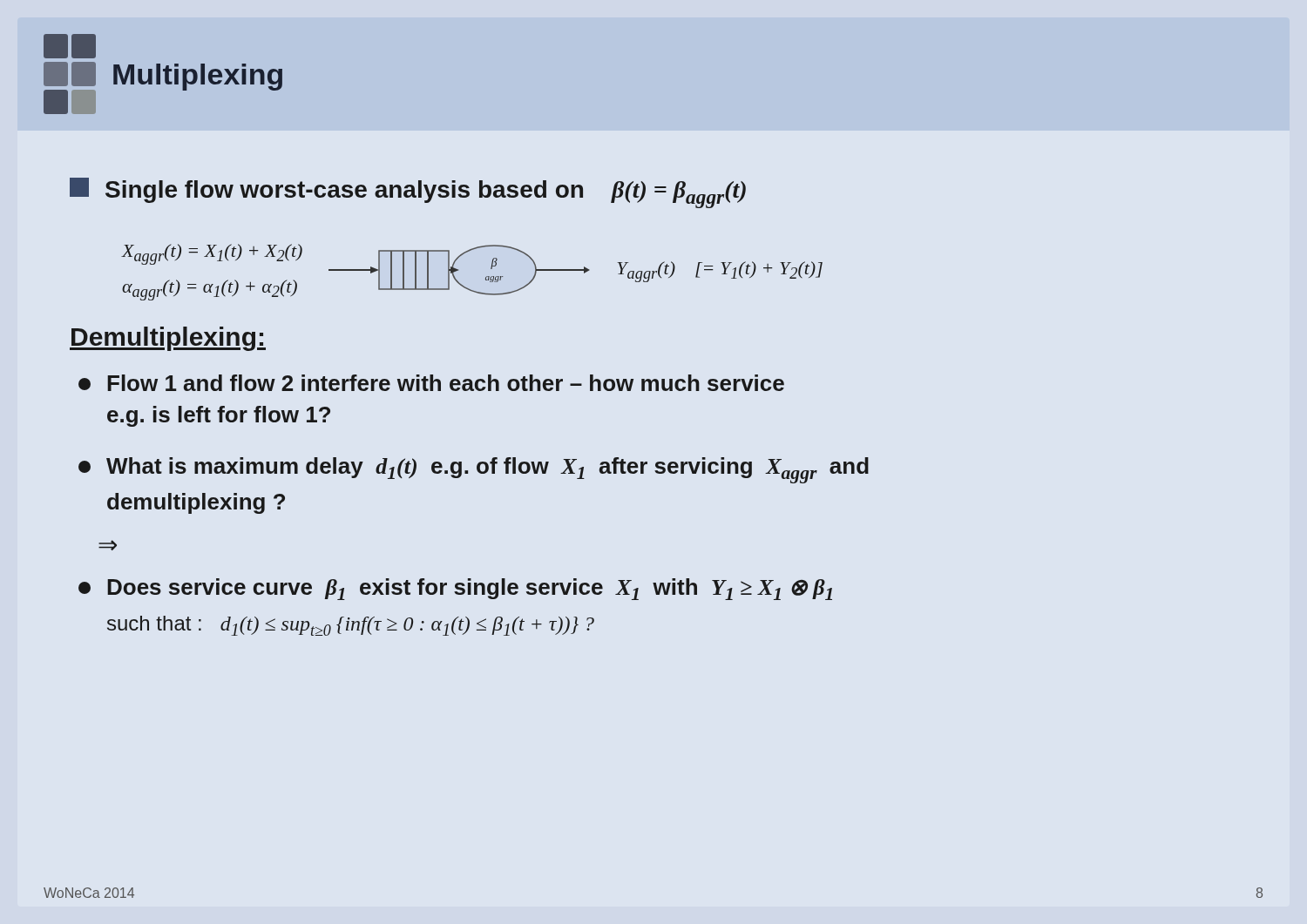Click on the list item that says "Does service curve β1 exist for single service"
This screenshot has height=924, width=1307.
click(456, 607)
